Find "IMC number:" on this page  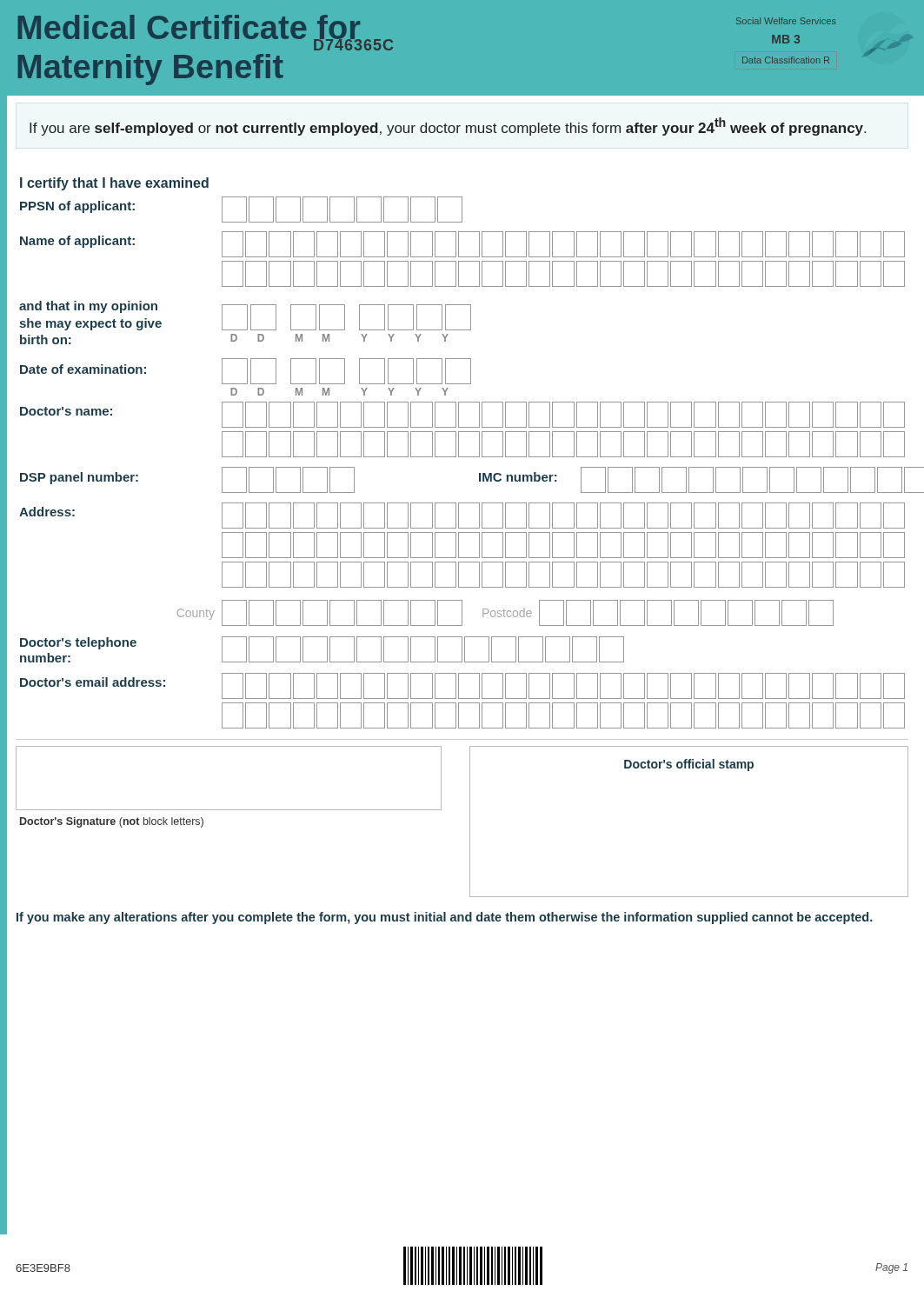pyautogui.click(x=518, y=477)
